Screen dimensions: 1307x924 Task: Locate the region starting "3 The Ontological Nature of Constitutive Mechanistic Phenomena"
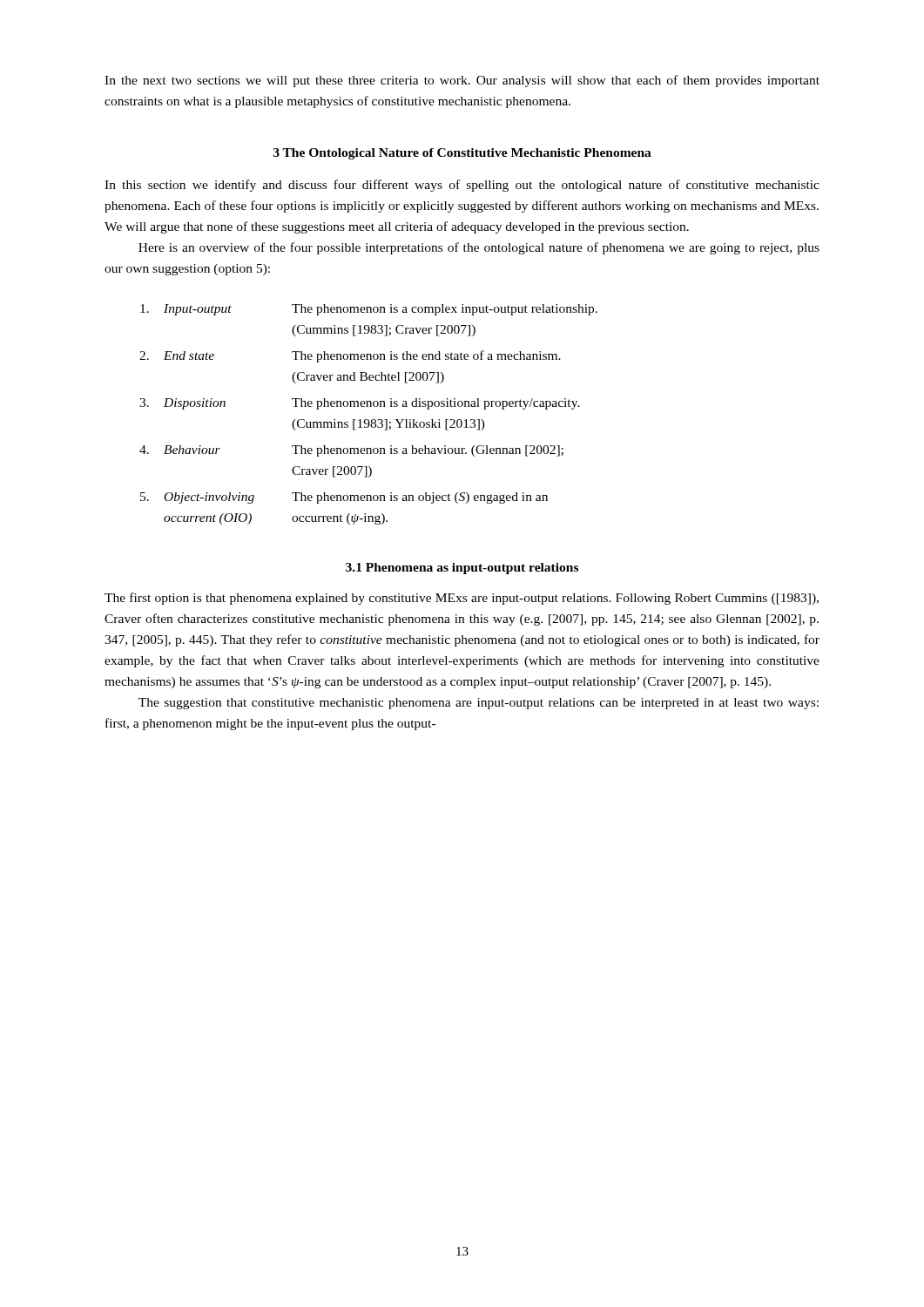462,152
